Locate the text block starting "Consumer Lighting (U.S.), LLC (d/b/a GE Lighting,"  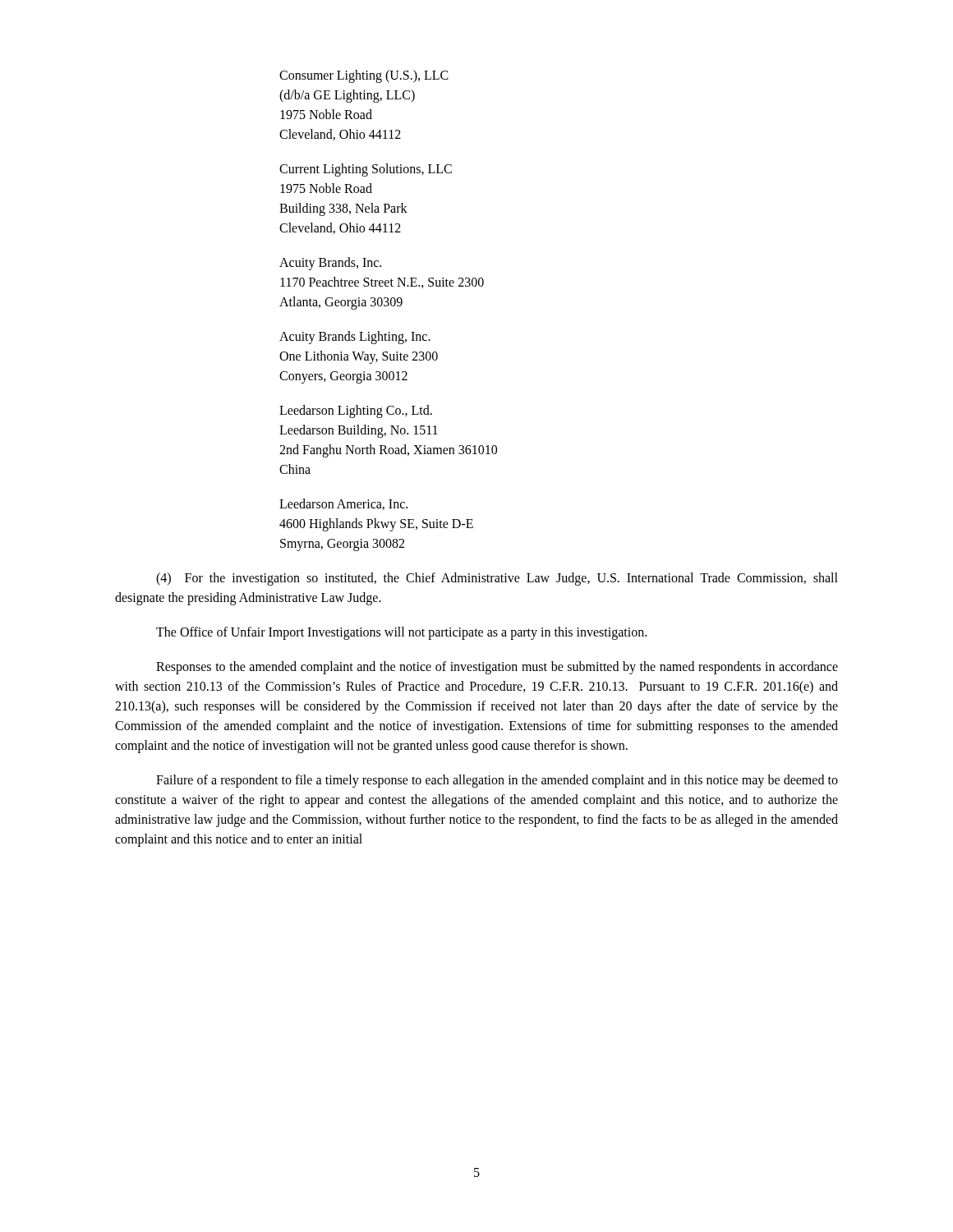pos(364,105)
